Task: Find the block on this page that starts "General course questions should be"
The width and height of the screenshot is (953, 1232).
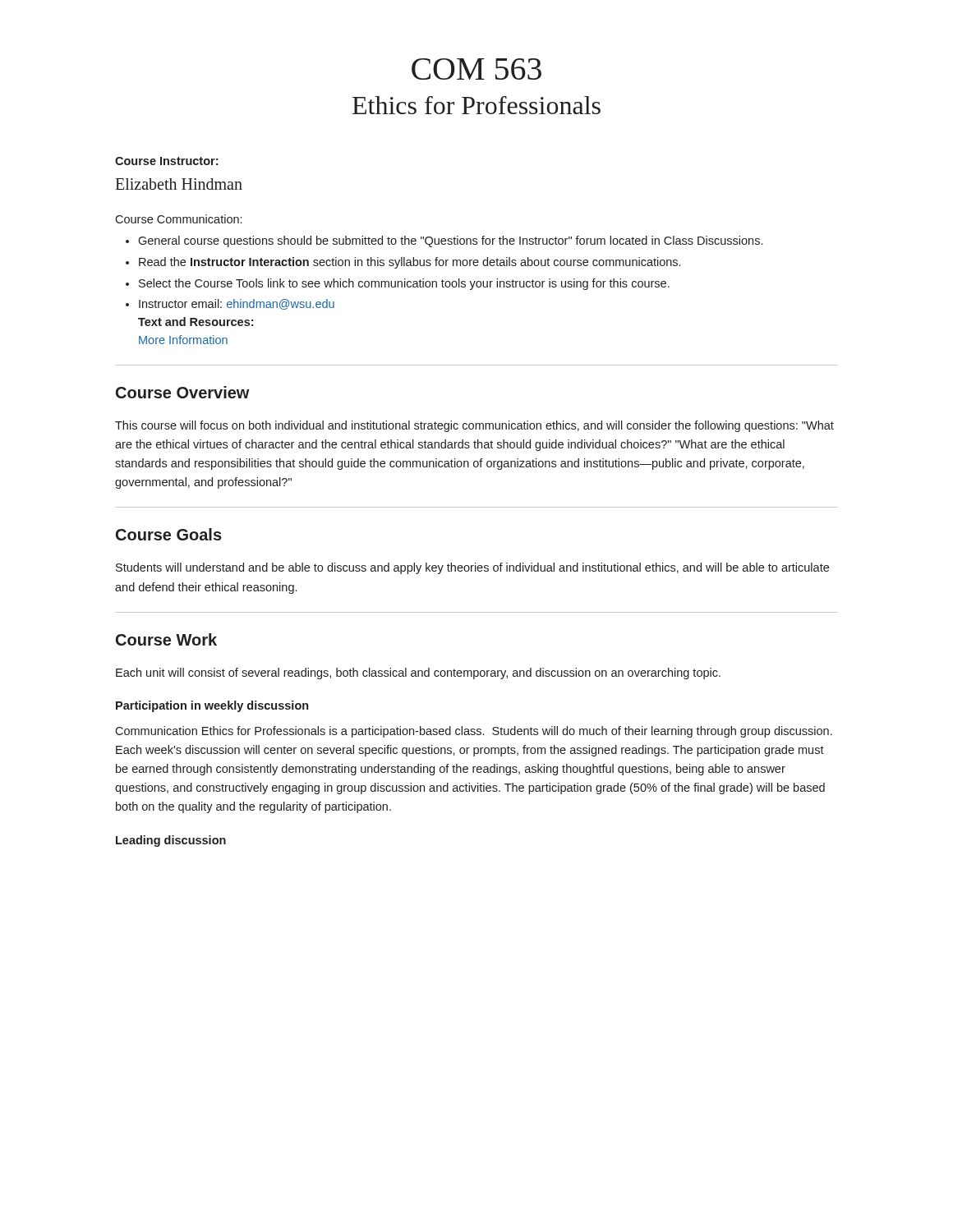Action: click(451, 241)
